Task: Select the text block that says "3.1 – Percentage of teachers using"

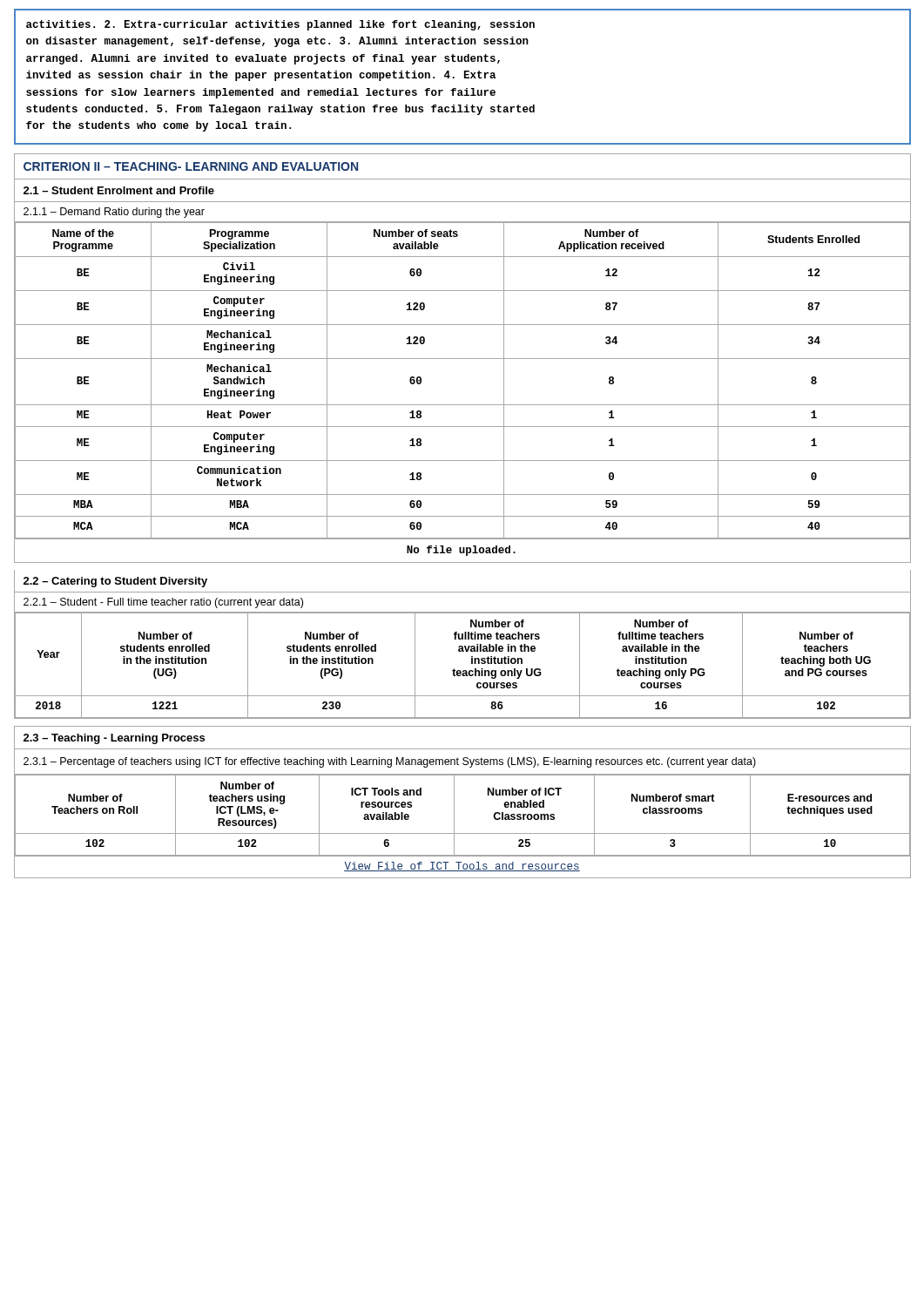Action: click(390, 761)
